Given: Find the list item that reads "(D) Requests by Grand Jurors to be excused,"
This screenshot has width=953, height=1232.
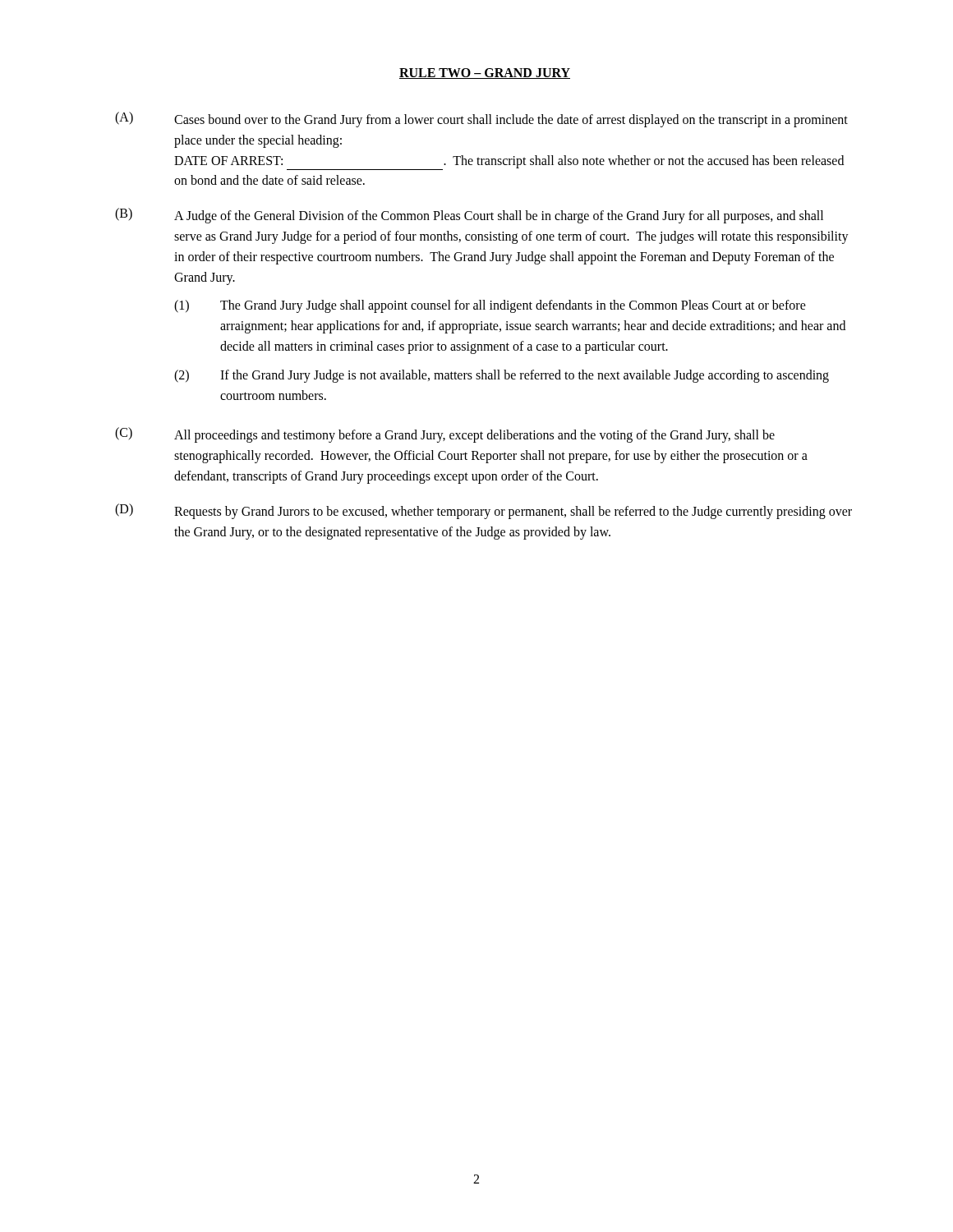Looking at the screenshot, I should [x=485, y=522].
